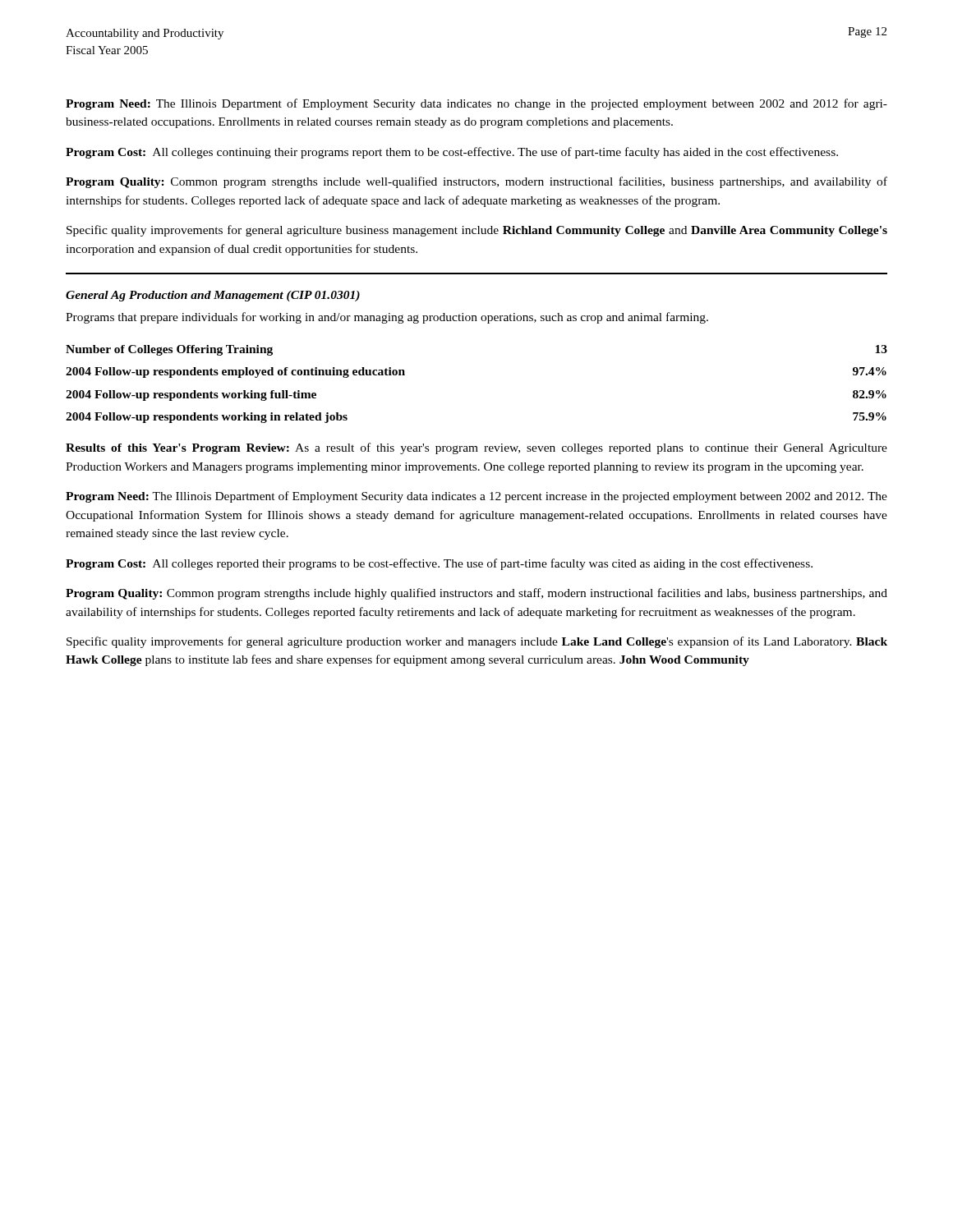Navigate to the text starting "General Ag Production and Management"
The image size is (953, 1232).
click(x=213, y=296)
